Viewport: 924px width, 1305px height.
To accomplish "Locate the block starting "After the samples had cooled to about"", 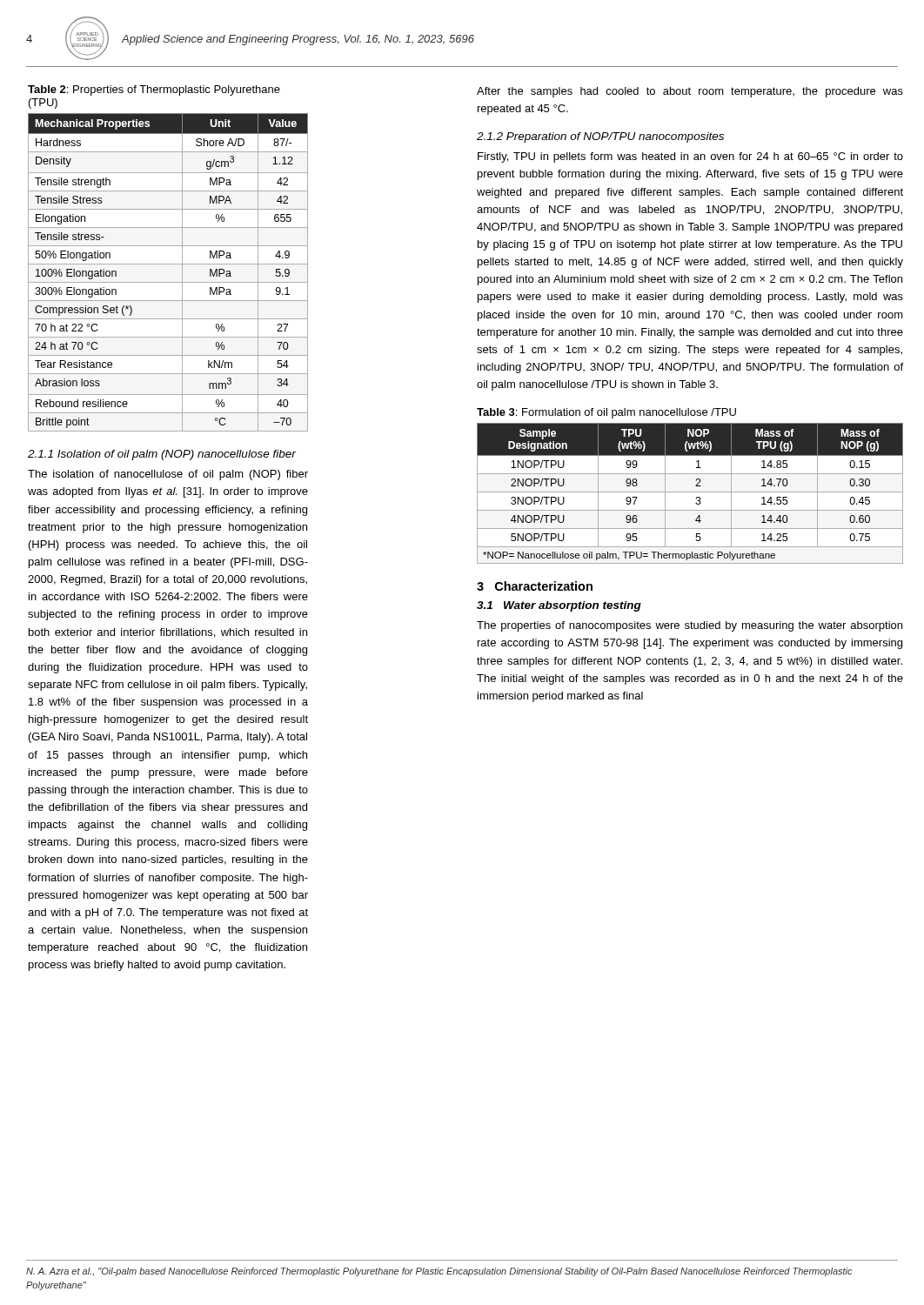I will (690, 100).
